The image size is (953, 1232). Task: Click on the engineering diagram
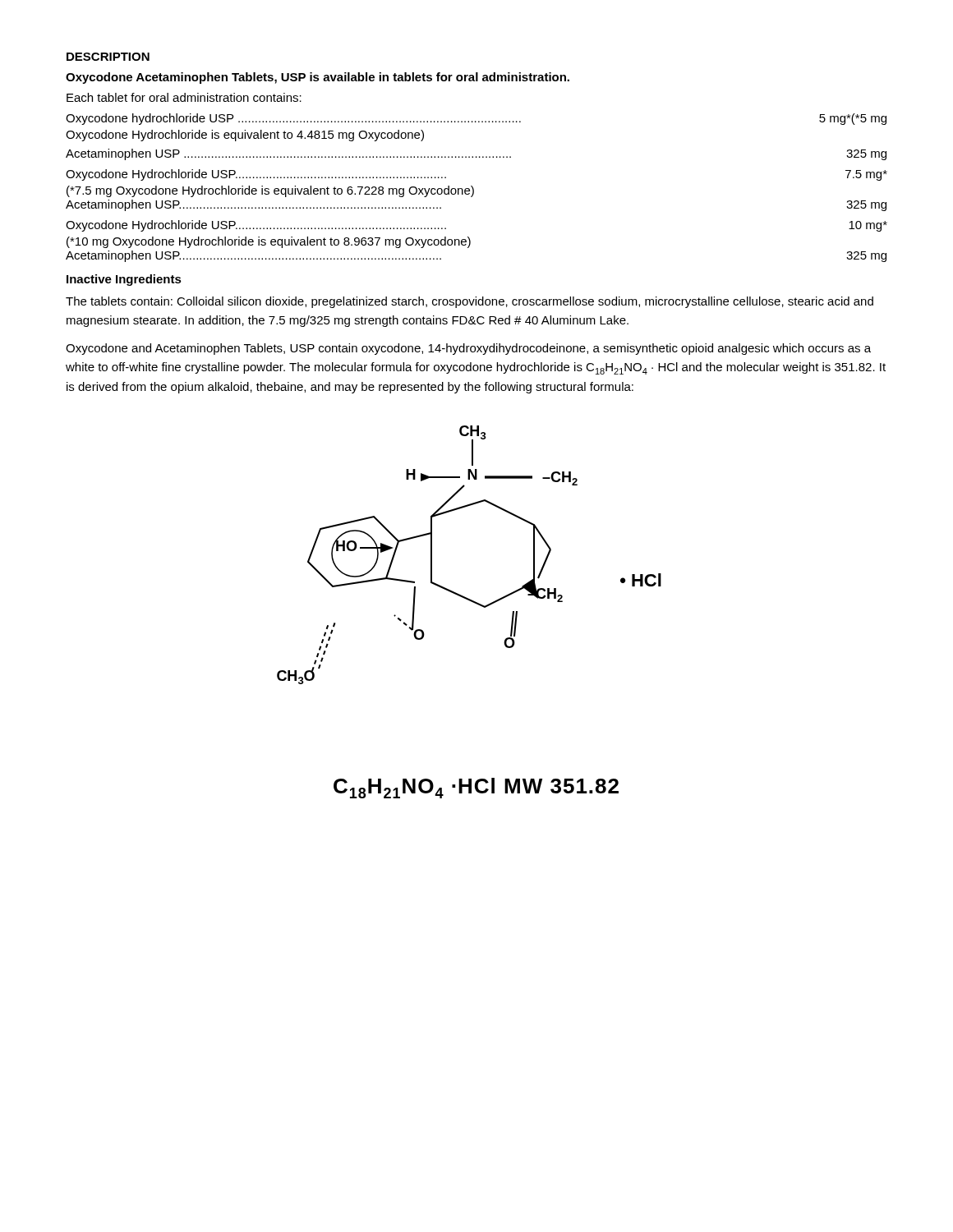476,583
